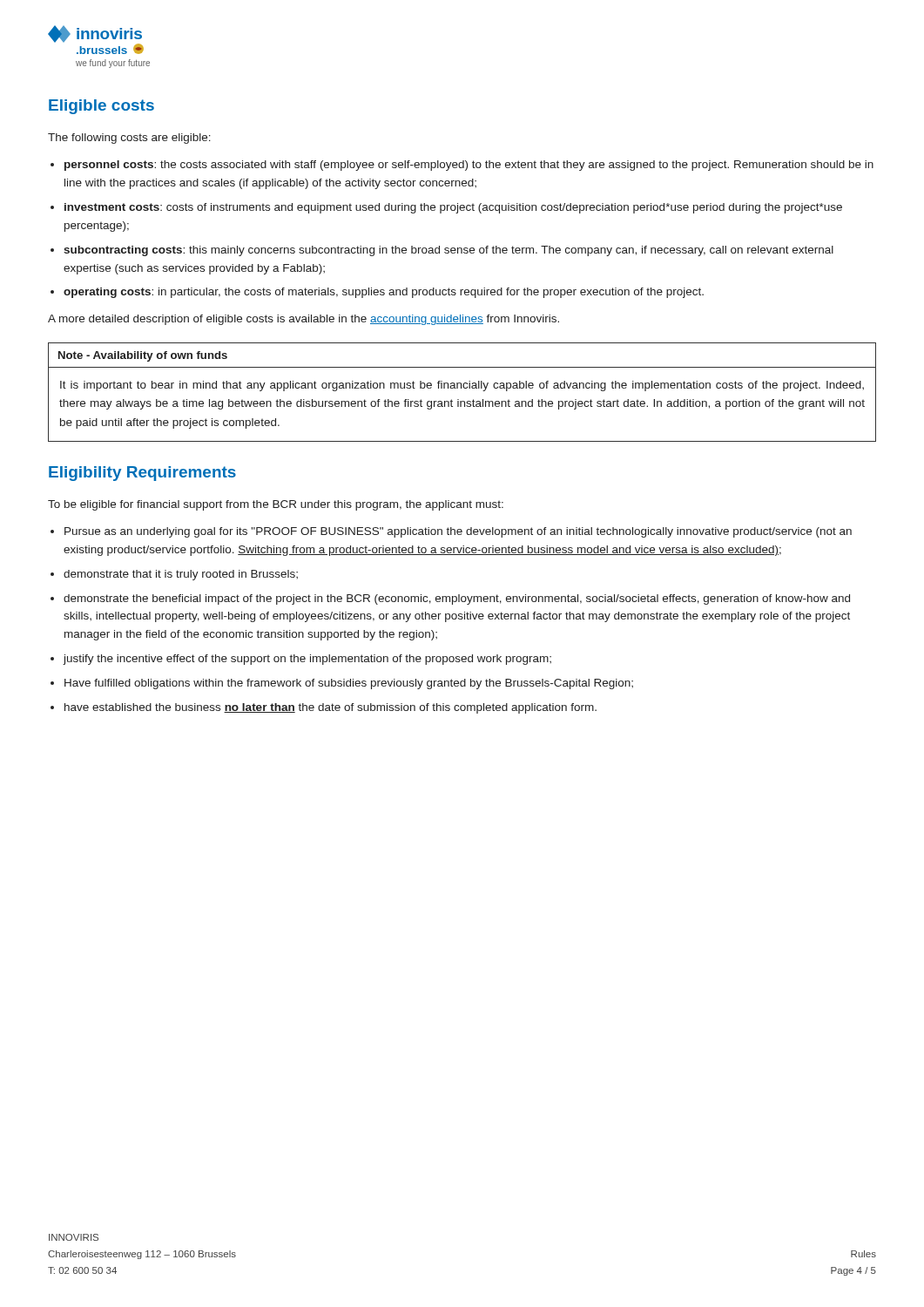This screenshot has width=924, height=1307.
Task: Select the title containing "Eligibility Requirements"
Action: click(x=142, y=472)
